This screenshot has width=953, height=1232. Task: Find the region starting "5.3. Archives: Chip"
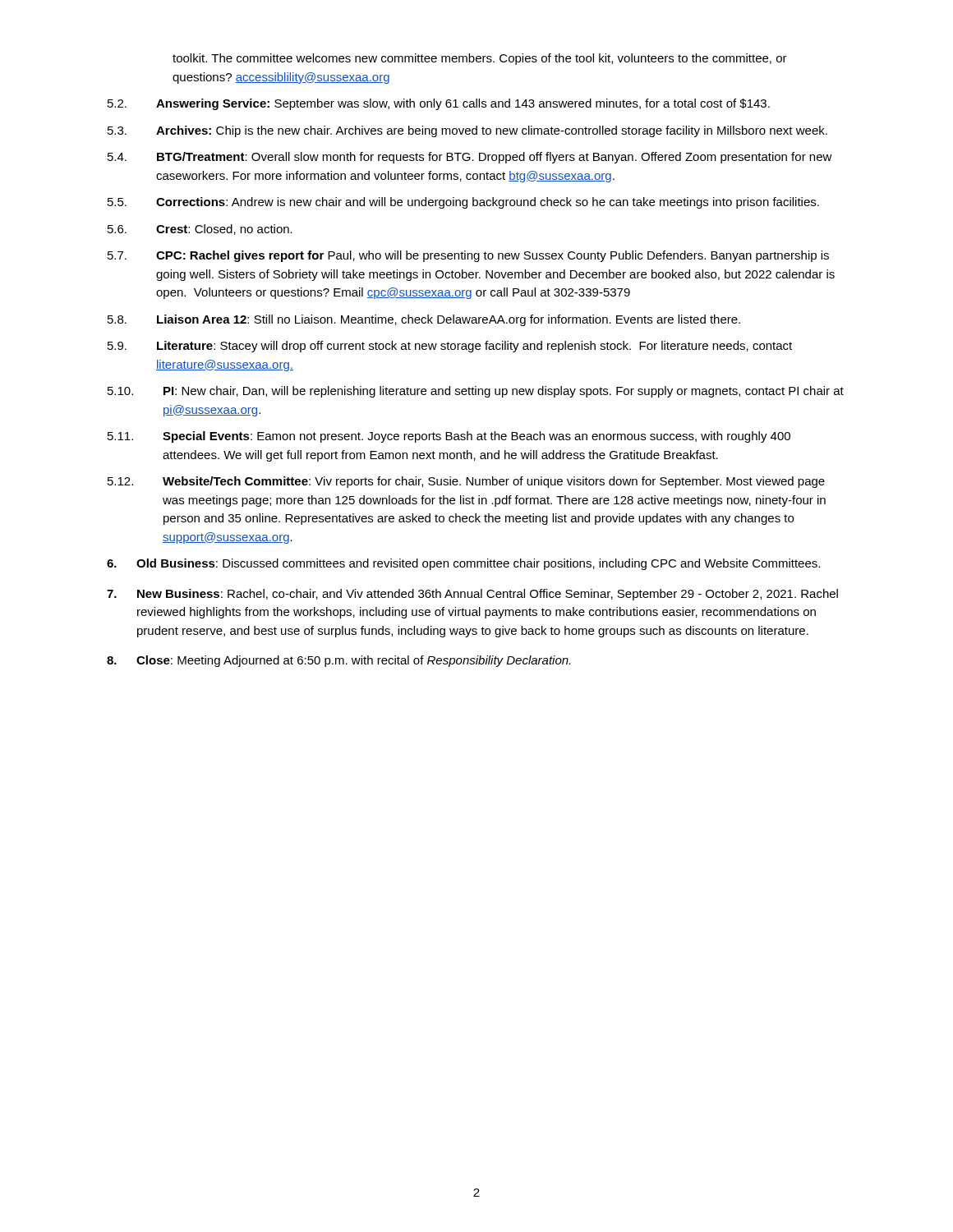(476, 130)
